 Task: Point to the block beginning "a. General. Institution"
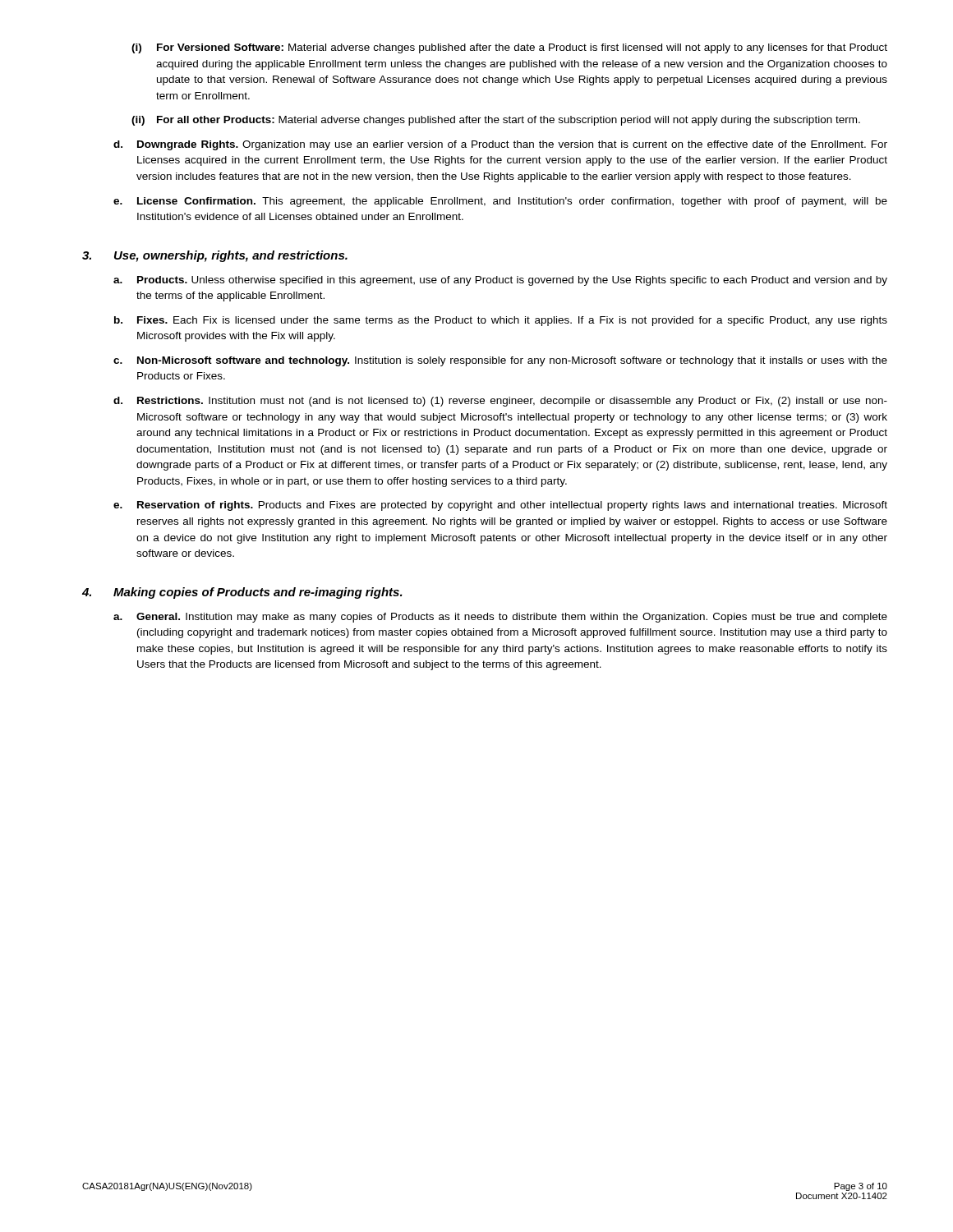point(500,640)
